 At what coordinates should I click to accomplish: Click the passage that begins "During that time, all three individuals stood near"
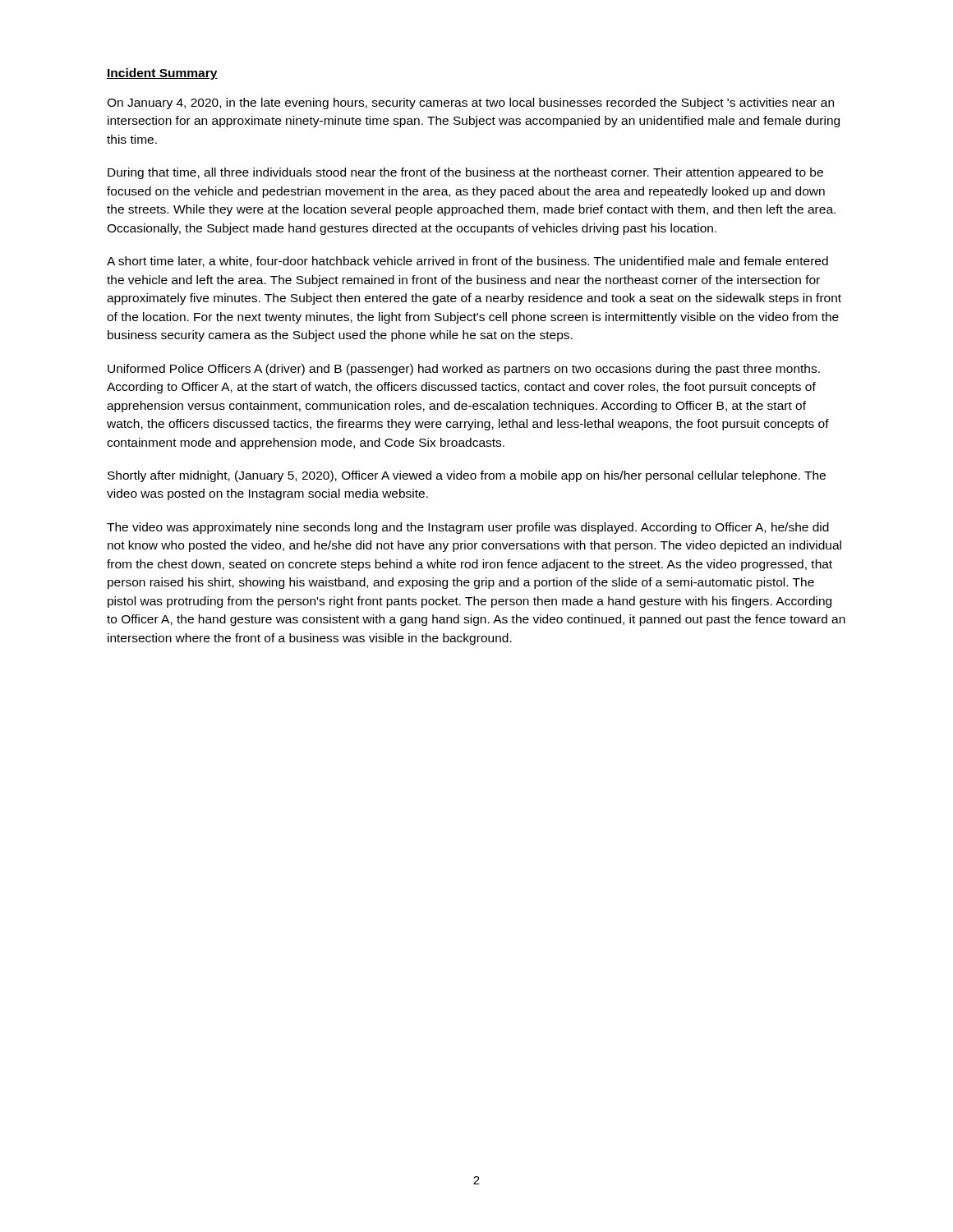coord(472,200)
